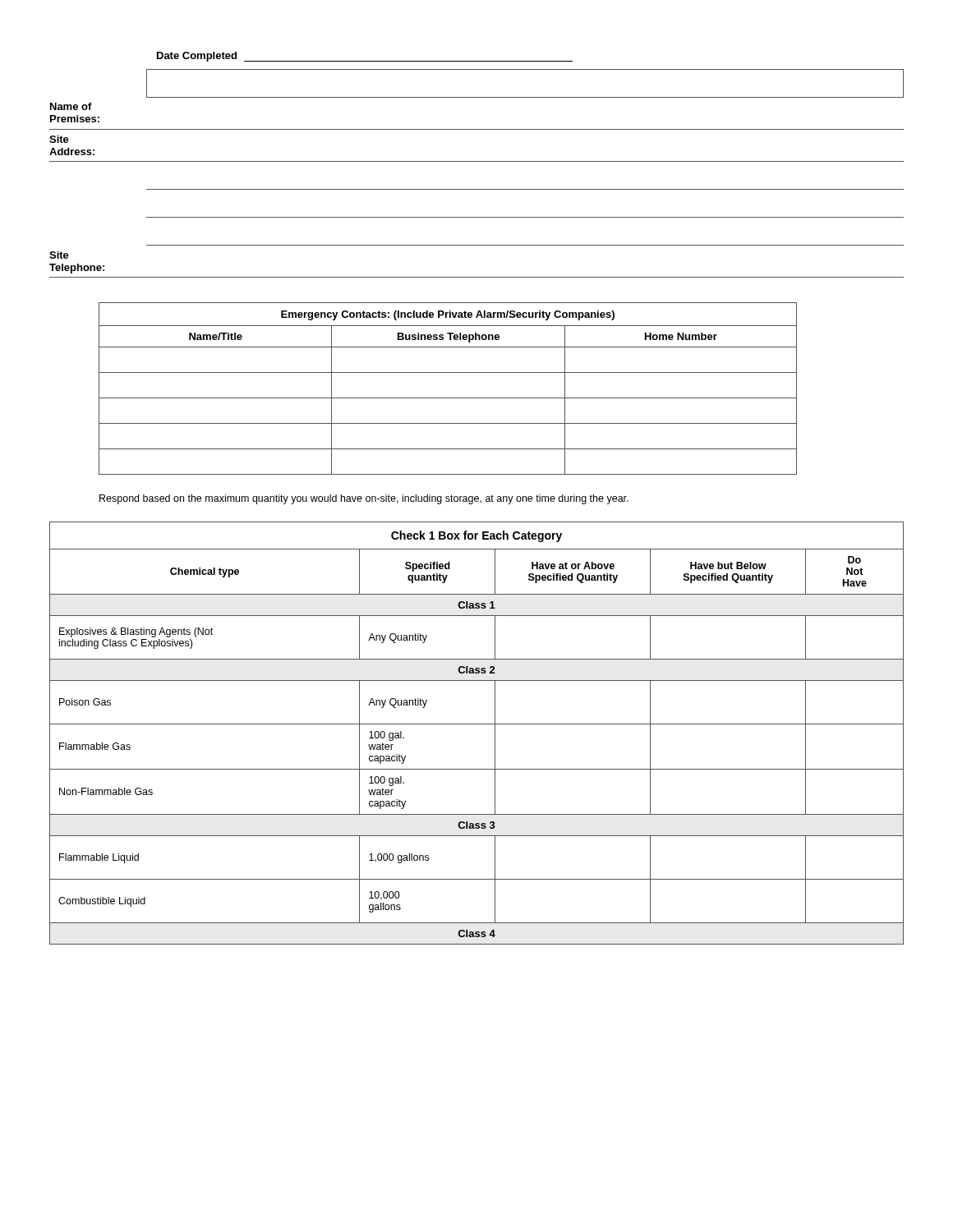Select the table that reads "Flammable Gas"
The width and height of the screenshot is (953, 1232).
476,733
